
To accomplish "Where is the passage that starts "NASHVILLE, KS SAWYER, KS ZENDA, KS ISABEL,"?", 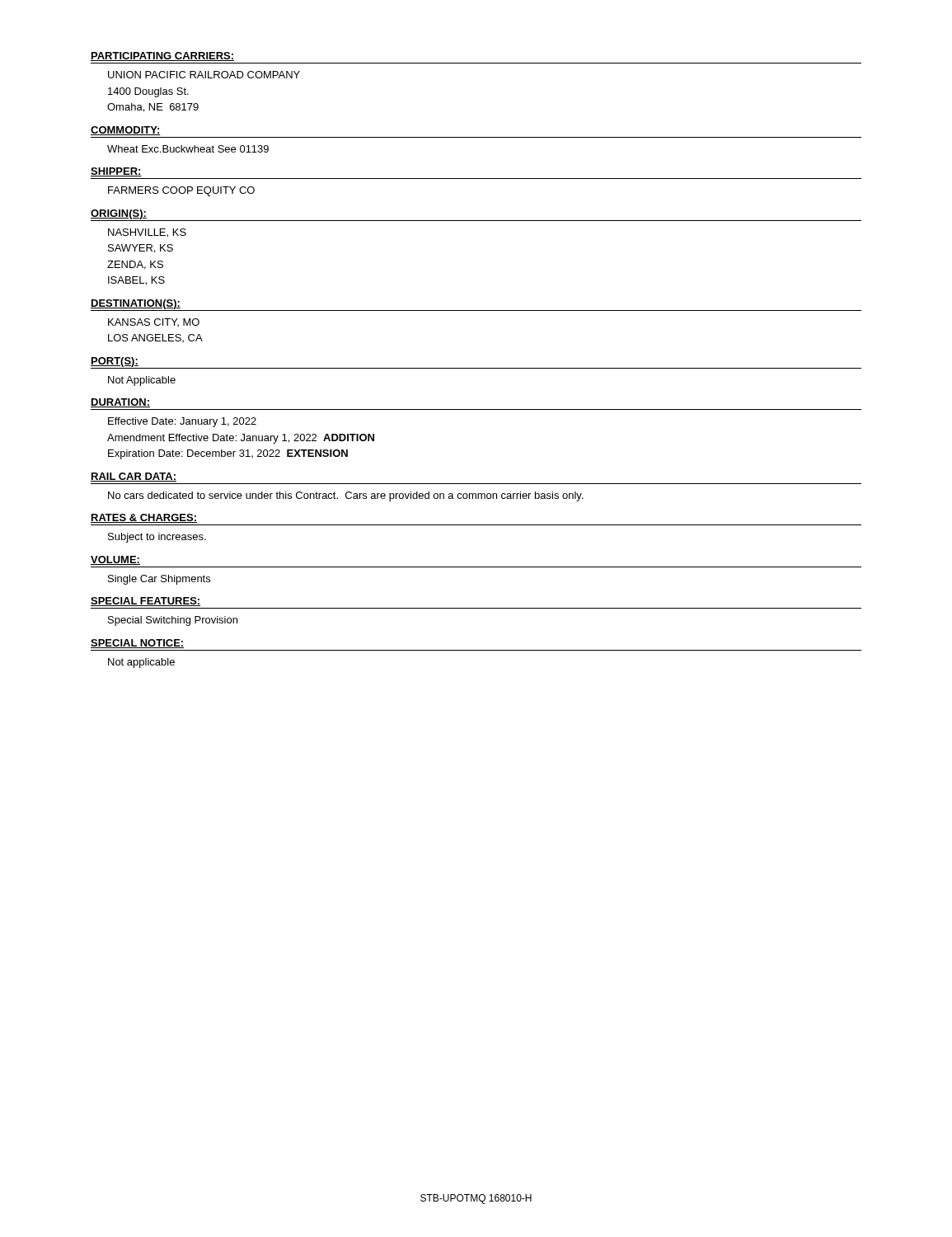I will tap(147, 256).
